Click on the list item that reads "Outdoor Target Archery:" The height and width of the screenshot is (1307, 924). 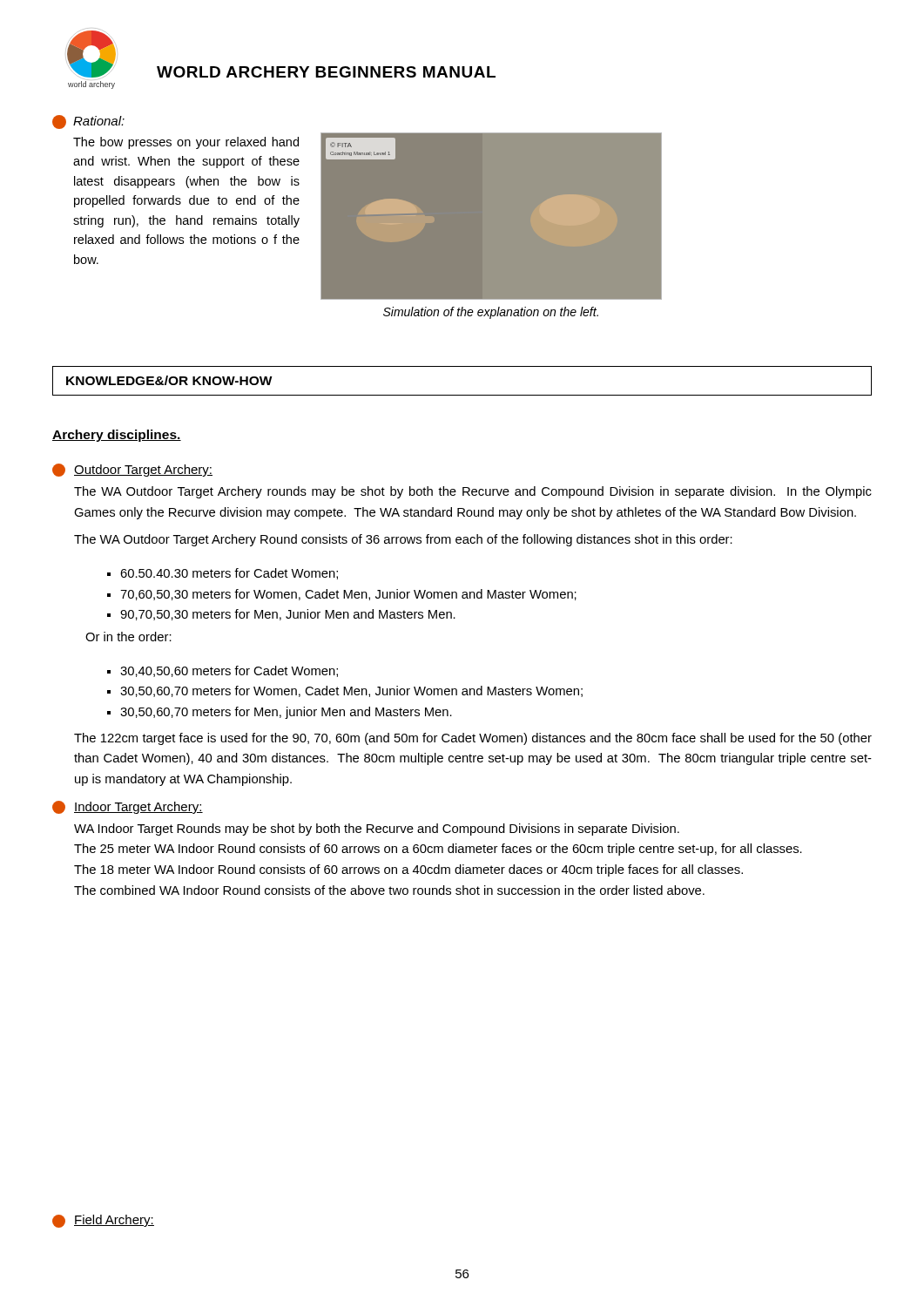tap(132, 469)
